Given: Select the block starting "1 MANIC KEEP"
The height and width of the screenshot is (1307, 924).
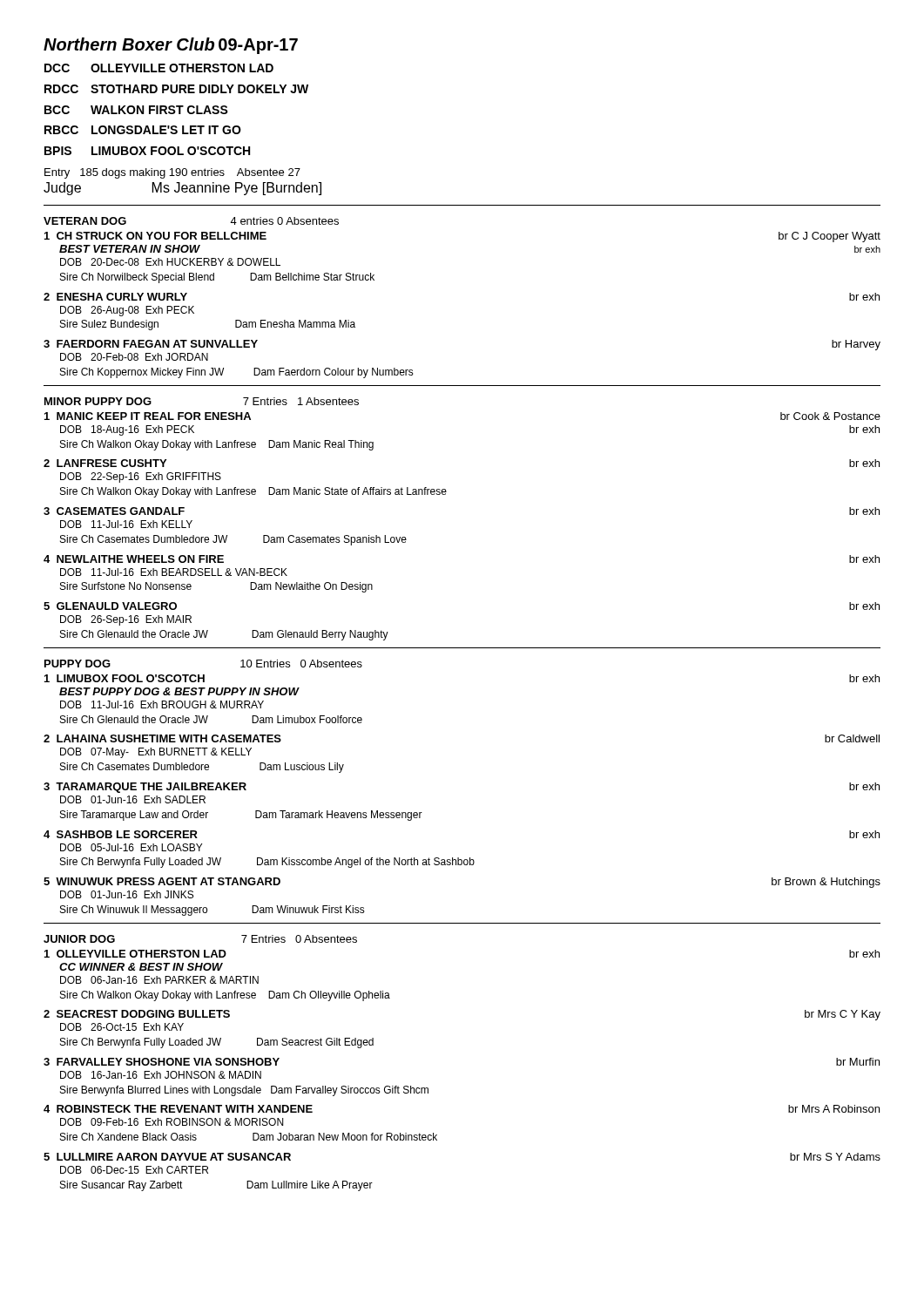Looking at the screenshot, I should point(148,416).
